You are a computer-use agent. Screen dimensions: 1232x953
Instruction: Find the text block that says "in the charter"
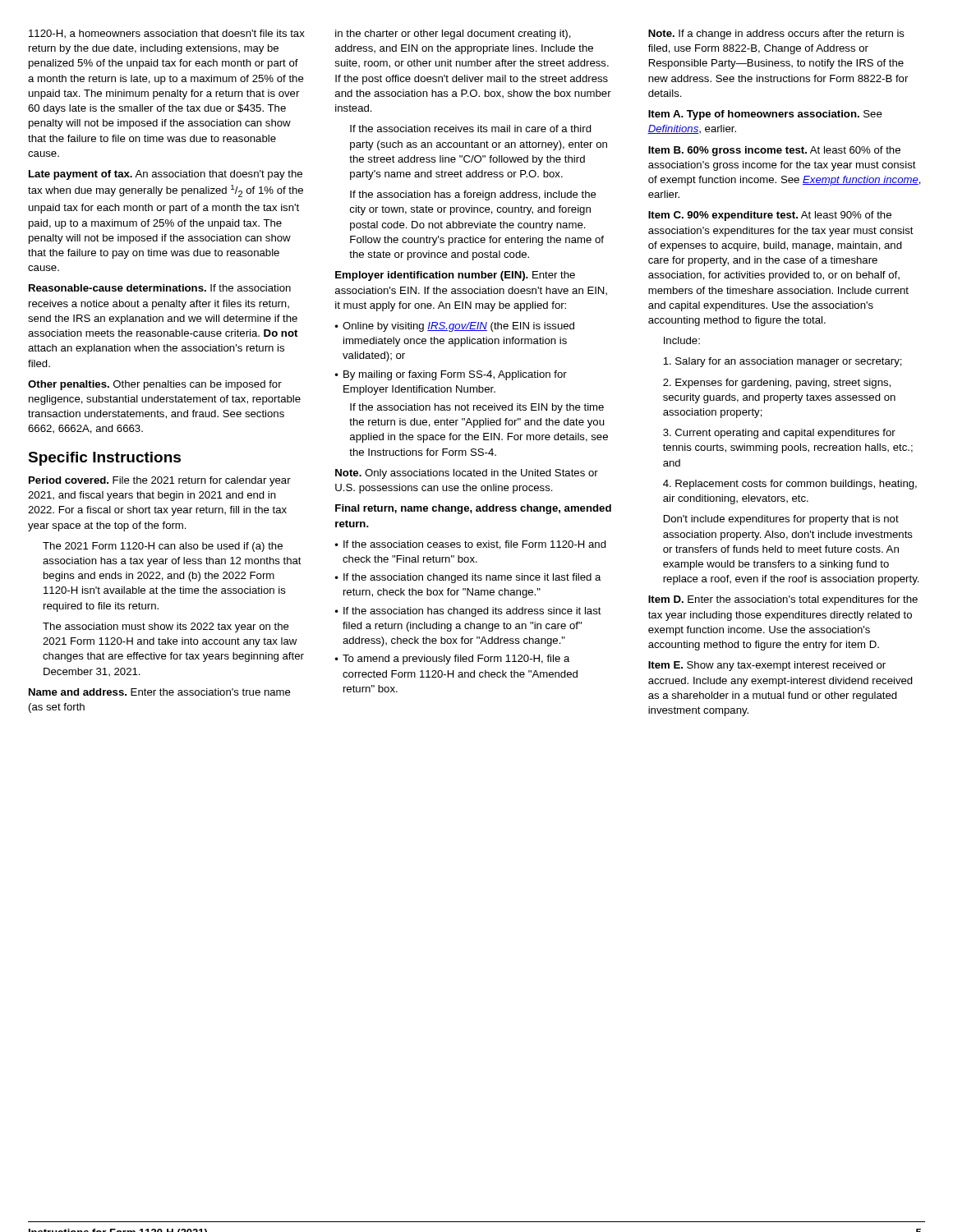(x=473, y=71)
